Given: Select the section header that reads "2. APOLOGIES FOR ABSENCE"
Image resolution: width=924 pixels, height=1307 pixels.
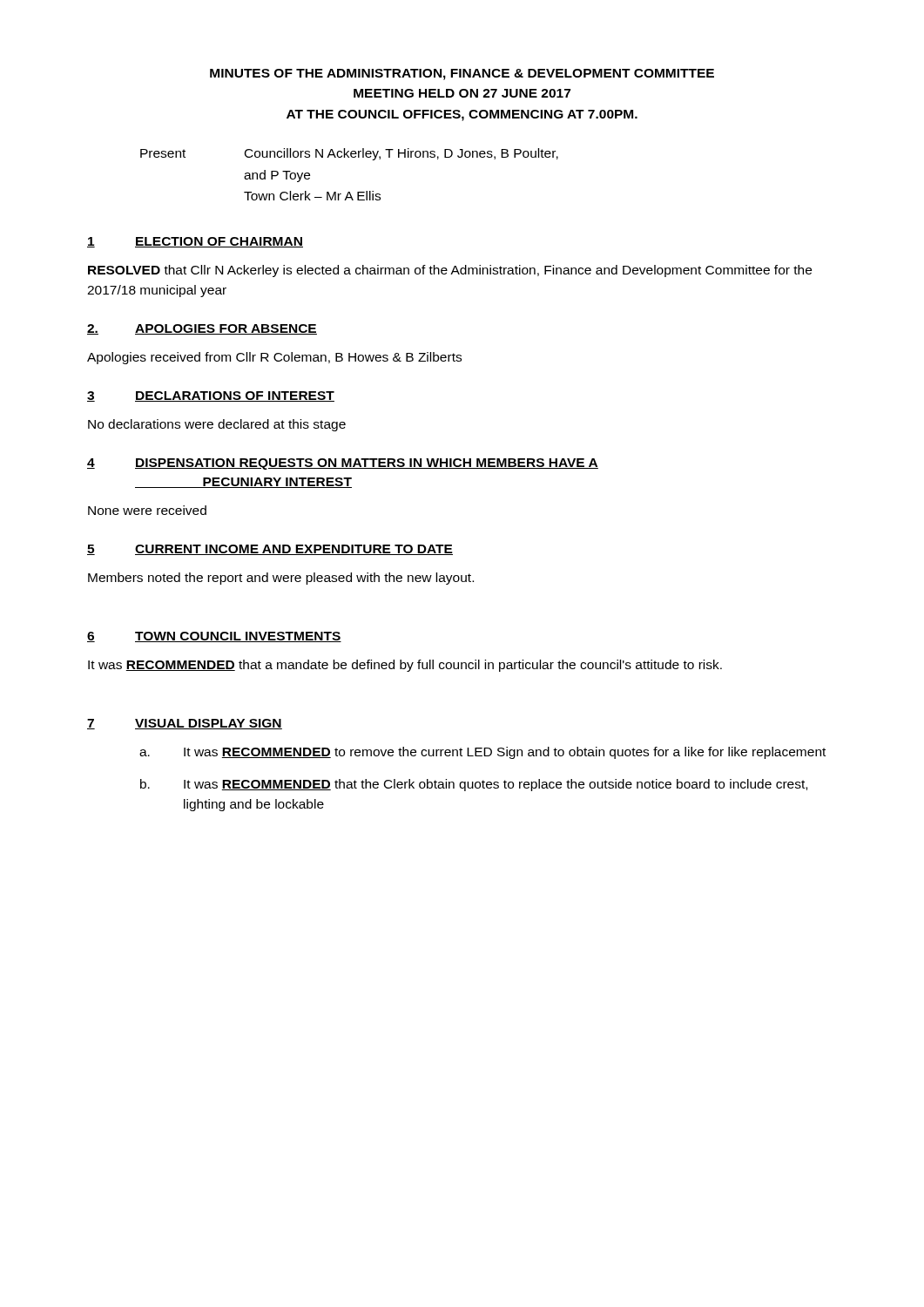Looking at the screenshot, I should click(202, 329).
